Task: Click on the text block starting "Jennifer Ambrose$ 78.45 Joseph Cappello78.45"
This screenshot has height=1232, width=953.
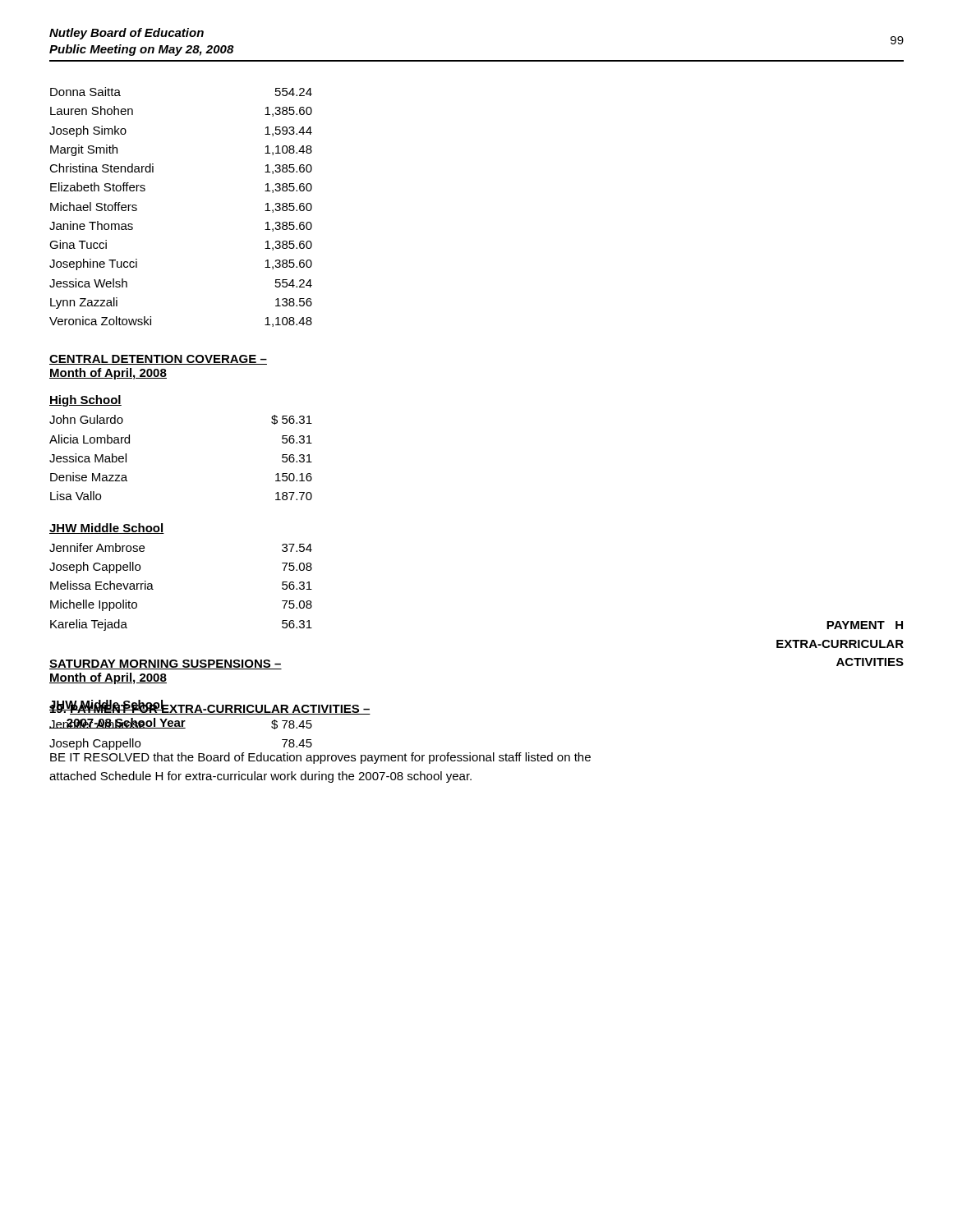Action: pyautogui.click(x=181, y=724)
